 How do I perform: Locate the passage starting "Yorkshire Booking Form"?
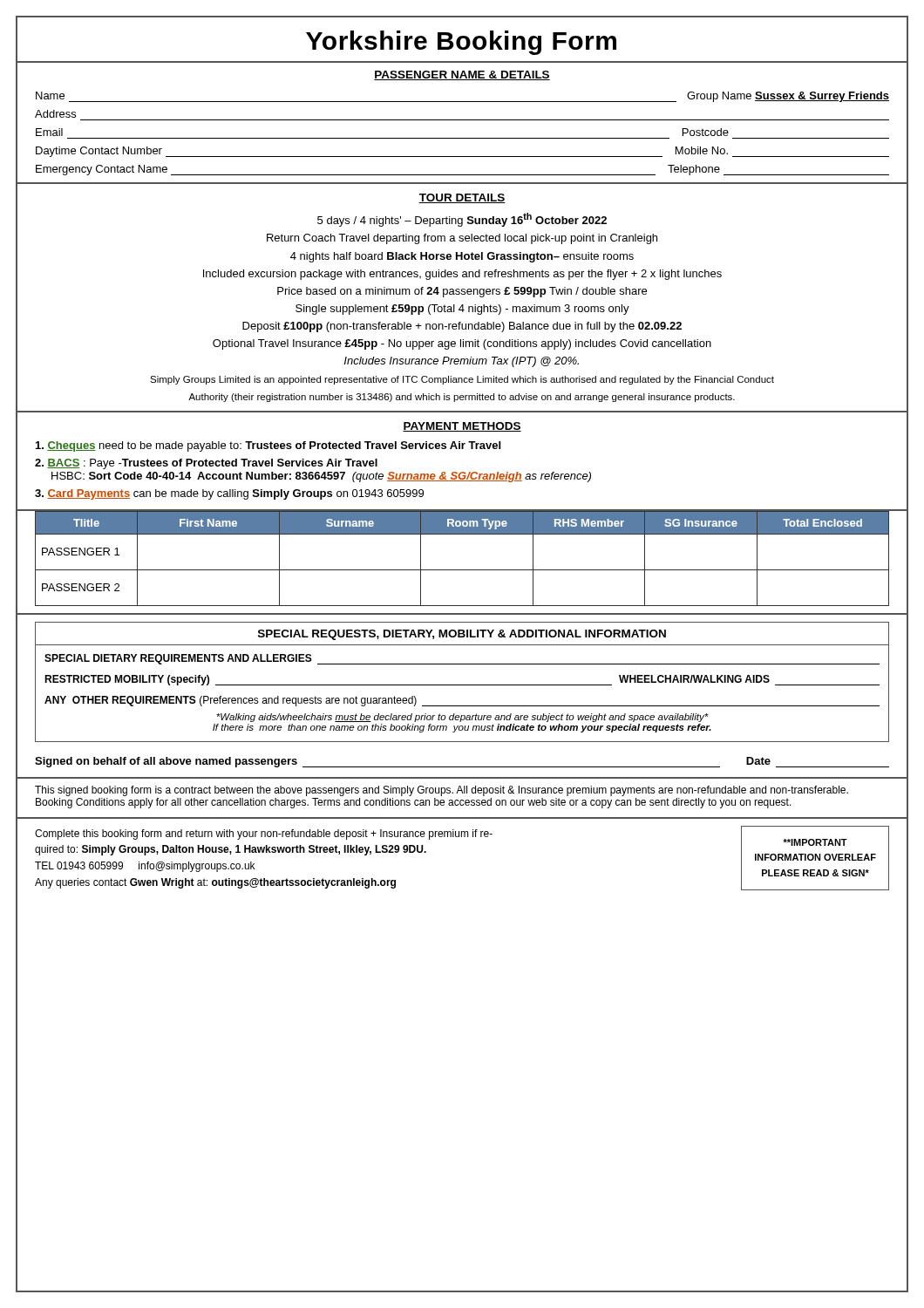[462, 41]
